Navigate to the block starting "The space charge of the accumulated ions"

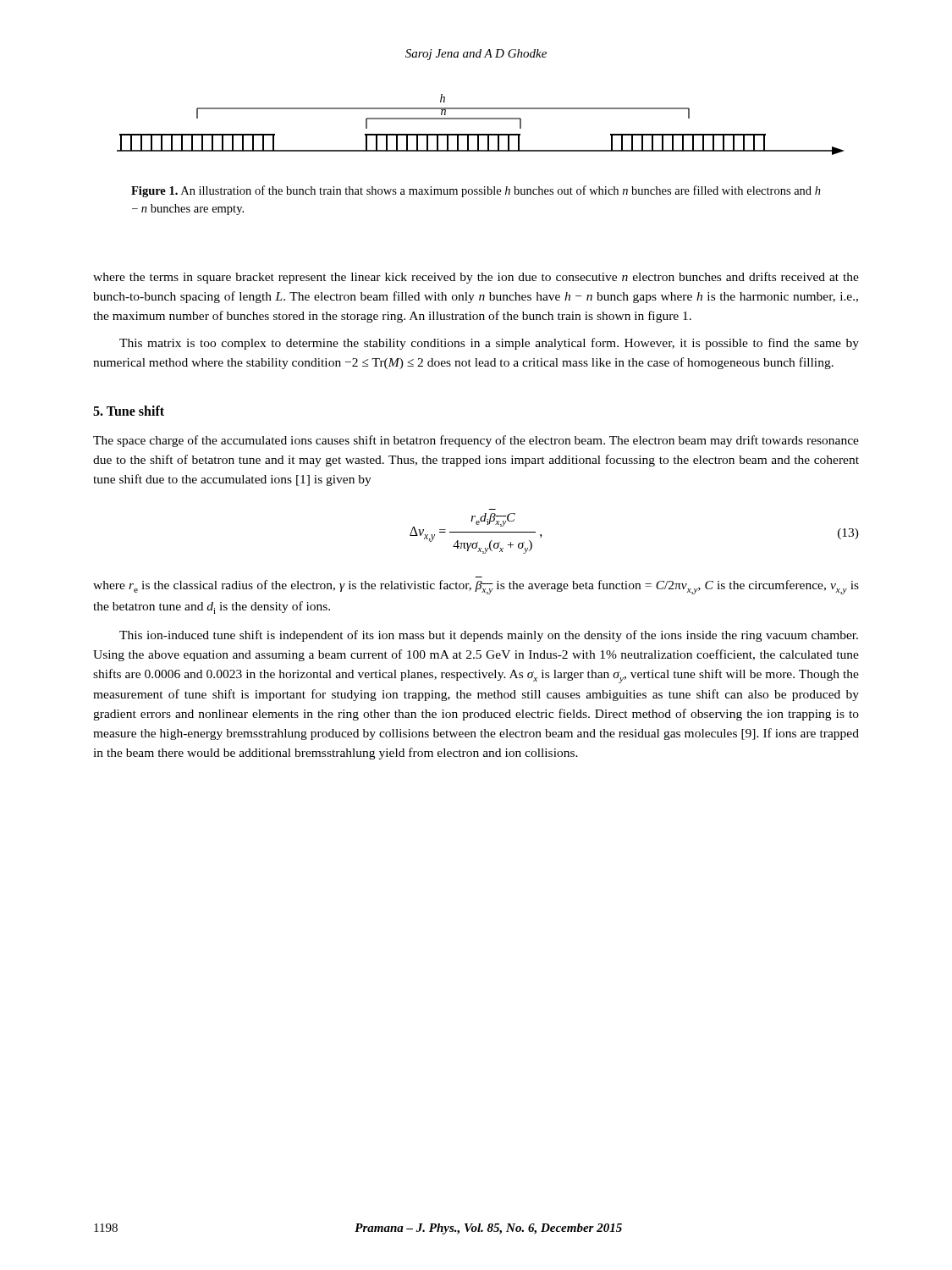(x=476, y=459)
